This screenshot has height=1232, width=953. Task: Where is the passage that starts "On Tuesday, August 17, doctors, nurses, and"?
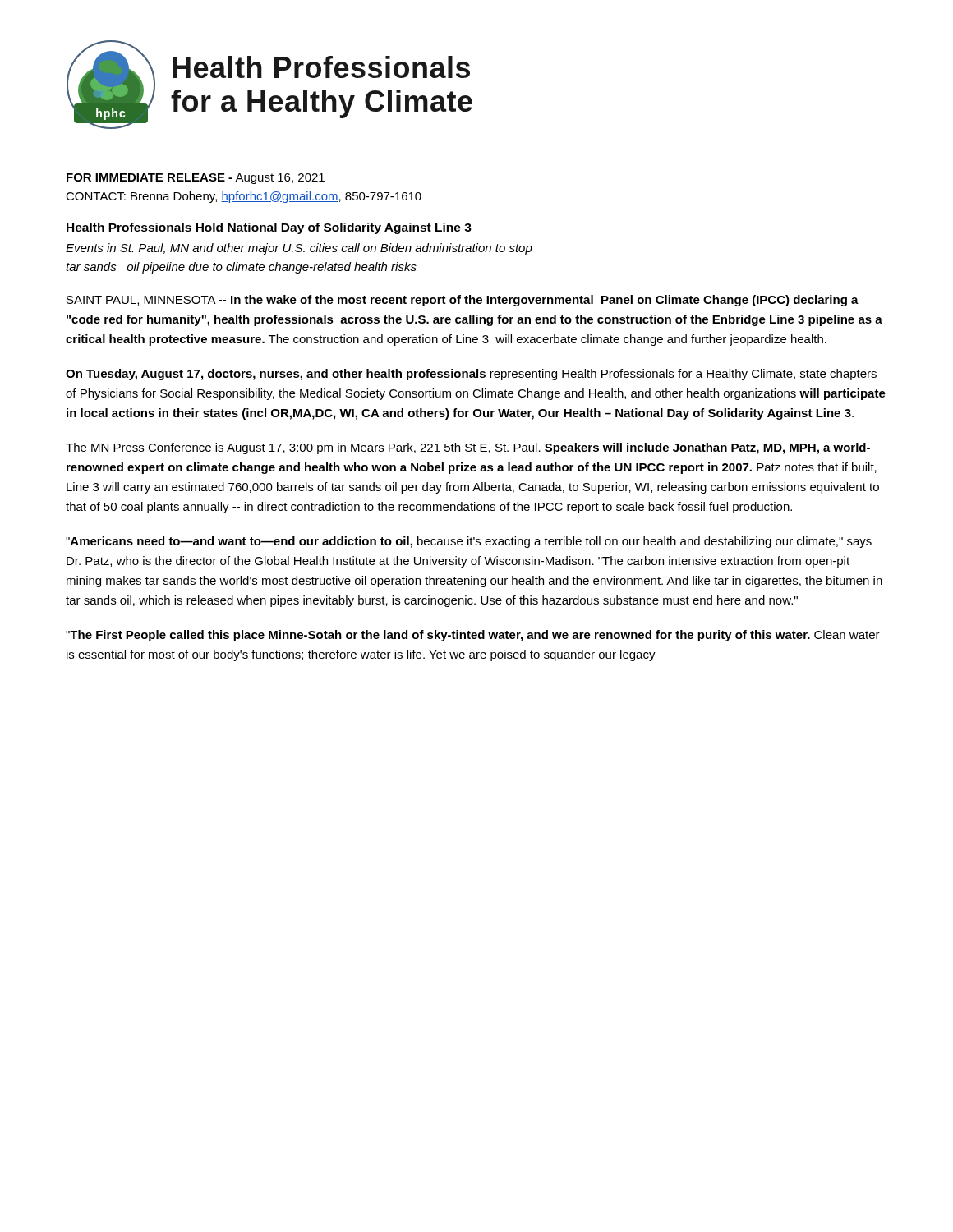[x=476, y=393]
